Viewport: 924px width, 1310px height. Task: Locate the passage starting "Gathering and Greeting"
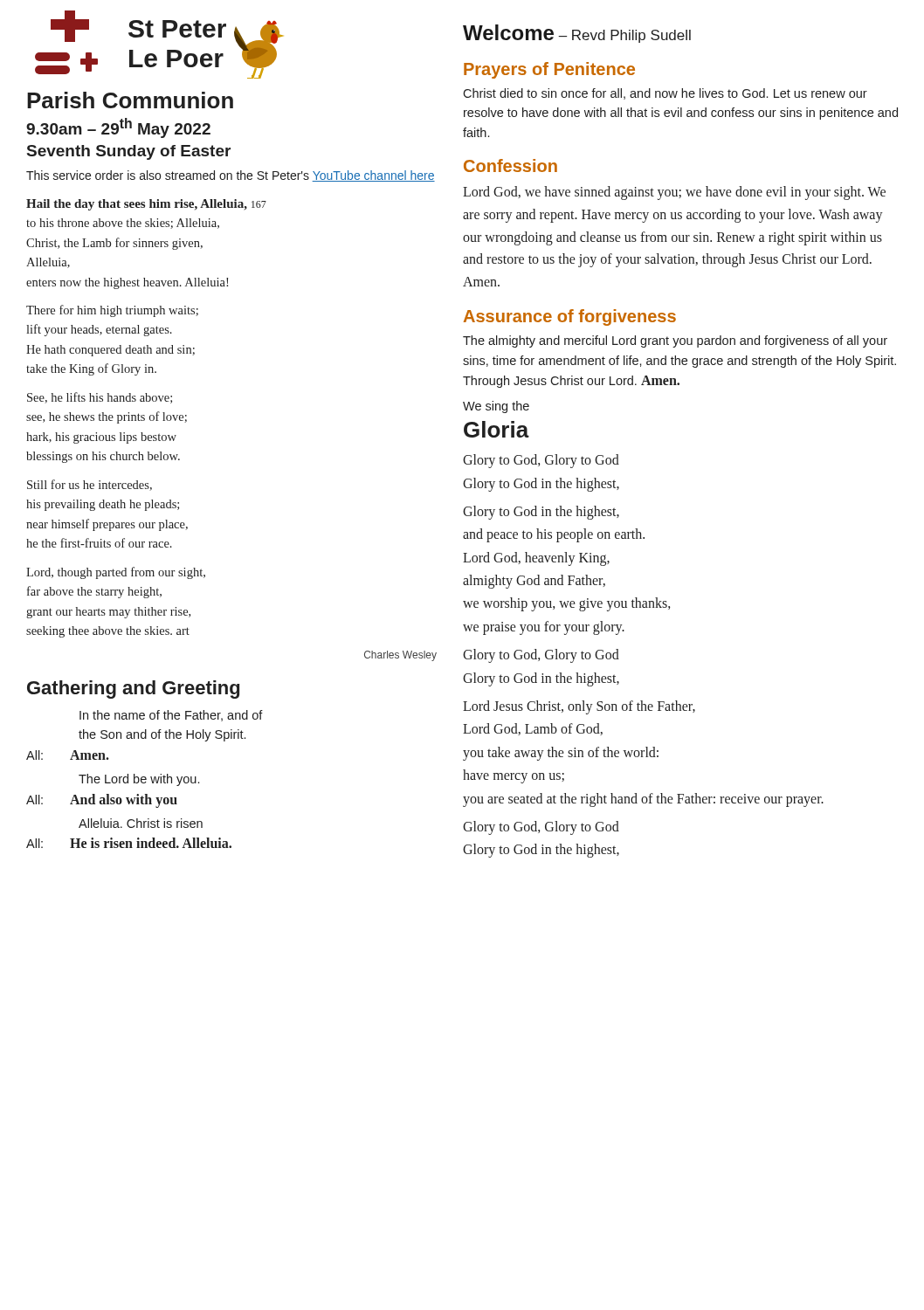click(x=134, y=688)
